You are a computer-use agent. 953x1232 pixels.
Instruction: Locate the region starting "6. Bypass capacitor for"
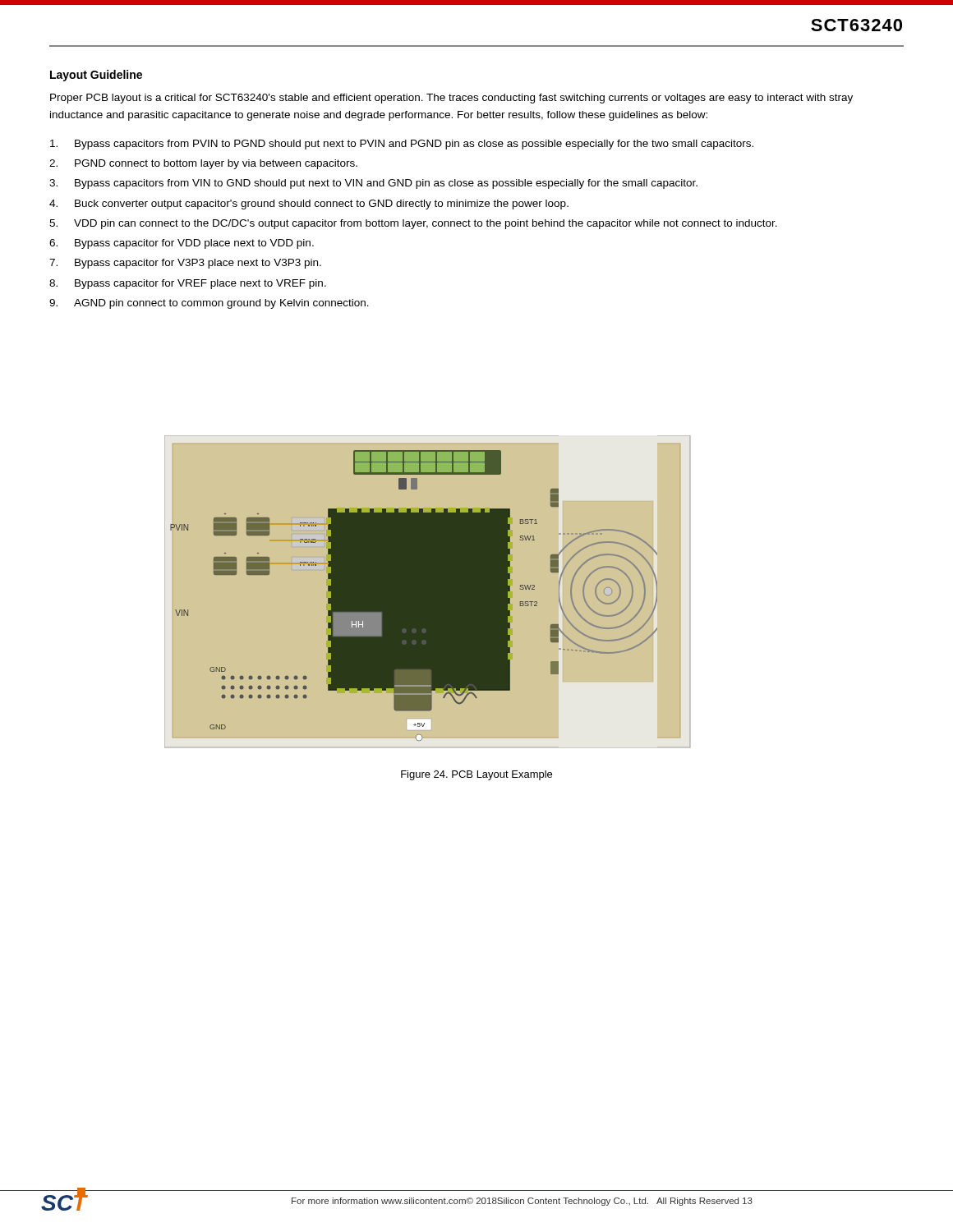click(x=182, y=244)
